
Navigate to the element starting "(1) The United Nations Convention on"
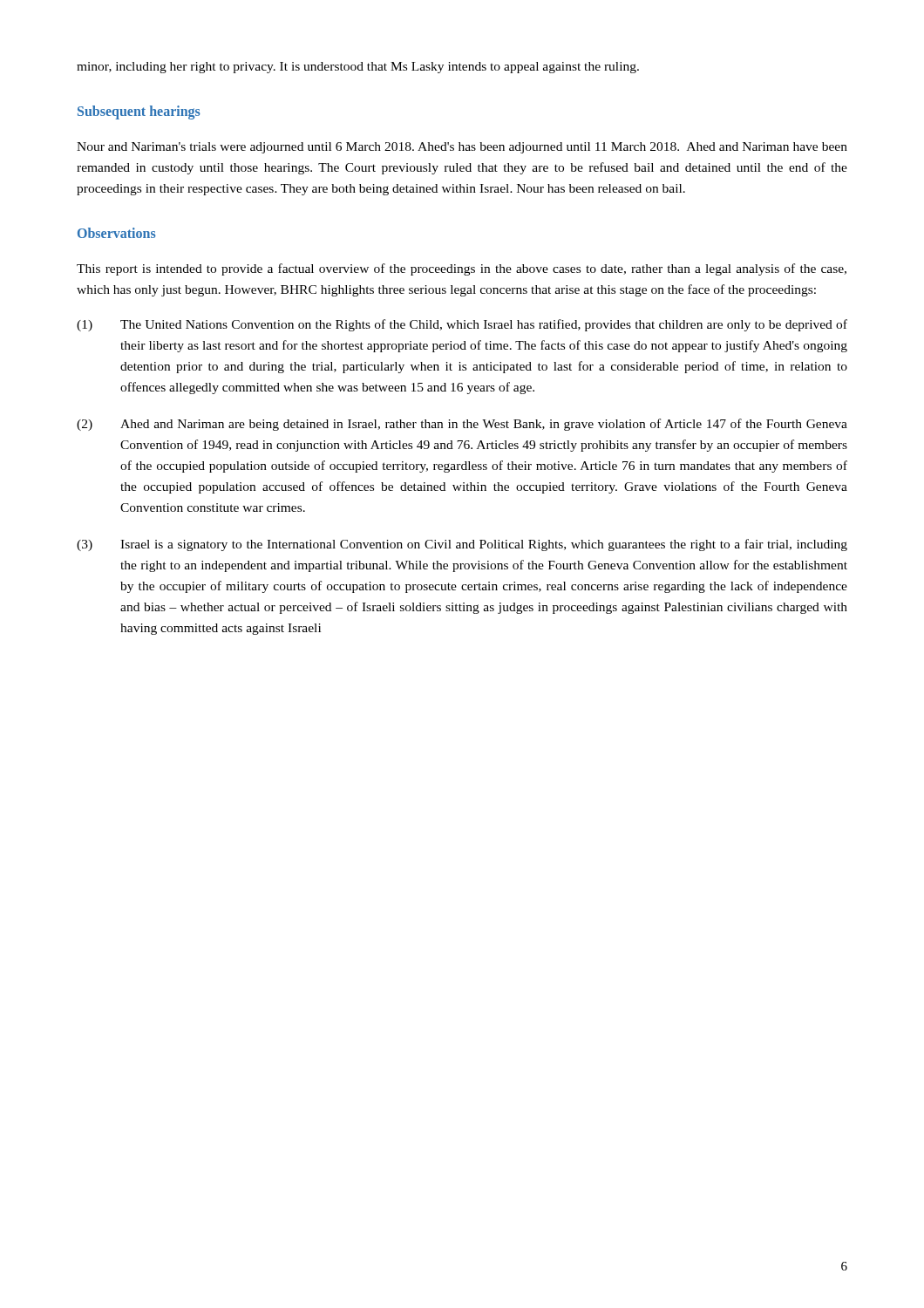click(x=462, y=356)
